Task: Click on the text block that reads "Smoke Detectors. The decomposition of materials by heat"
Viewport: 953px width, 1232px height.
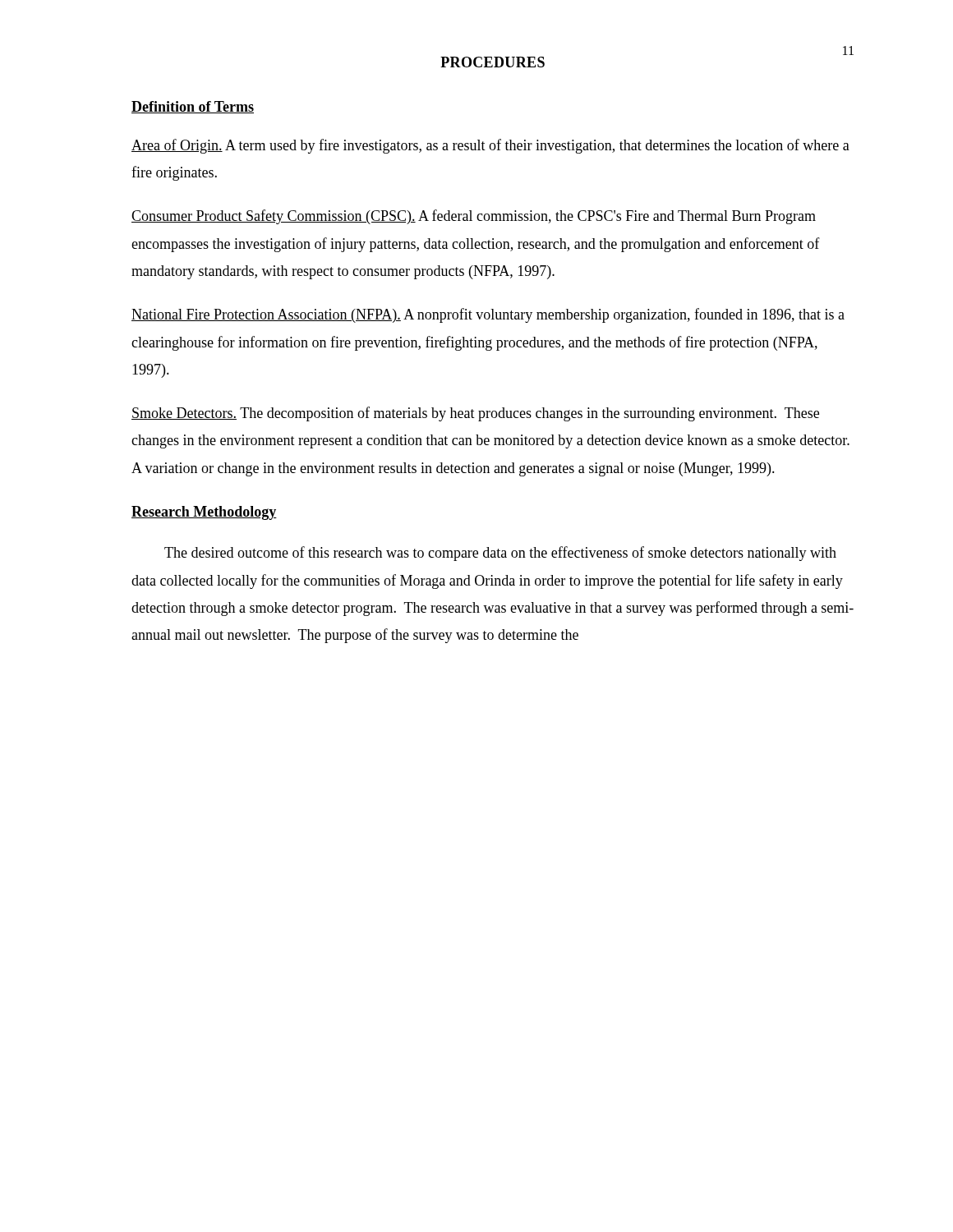Action: 493,441
